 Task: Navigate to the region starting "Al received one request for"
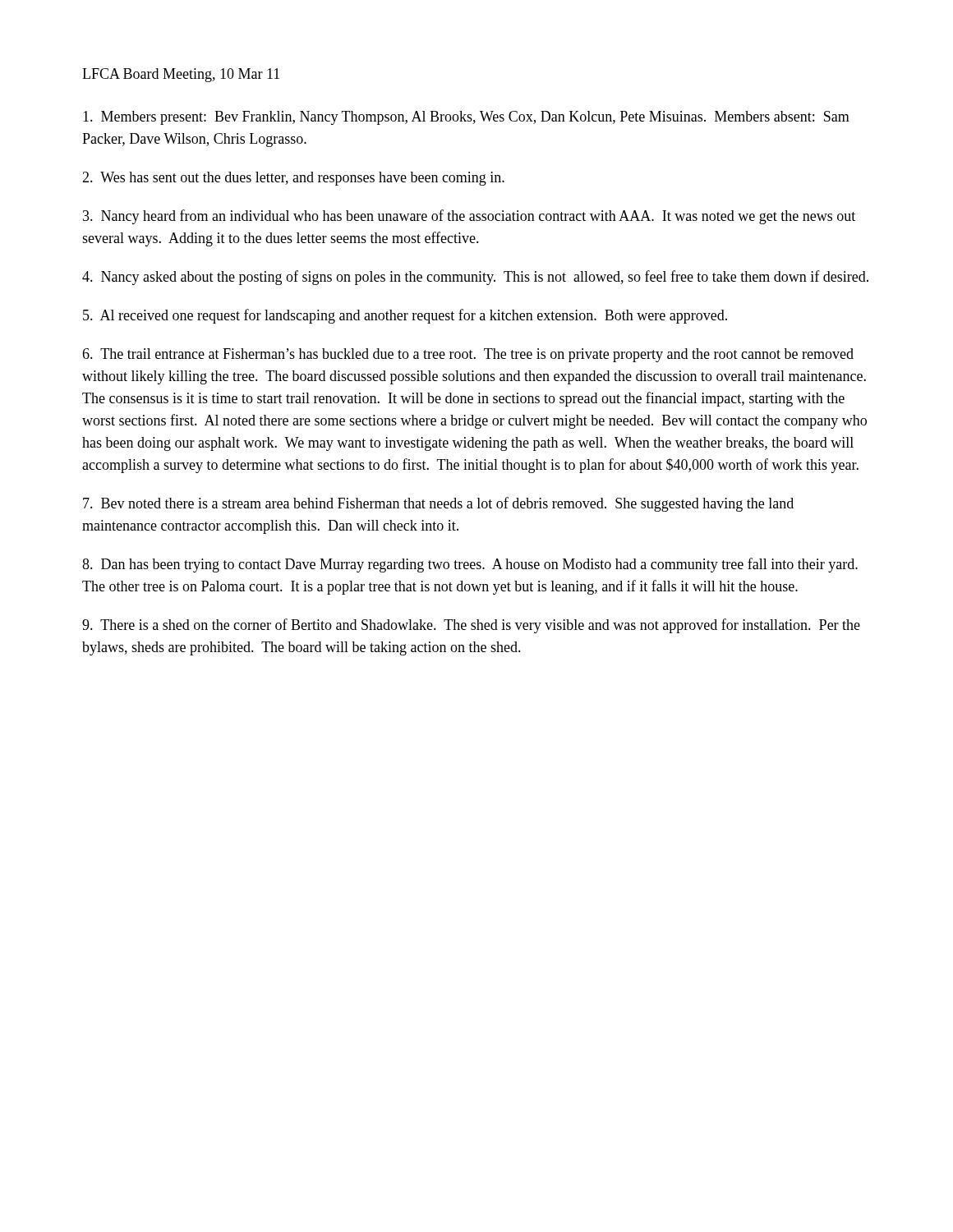coord(405,315)
